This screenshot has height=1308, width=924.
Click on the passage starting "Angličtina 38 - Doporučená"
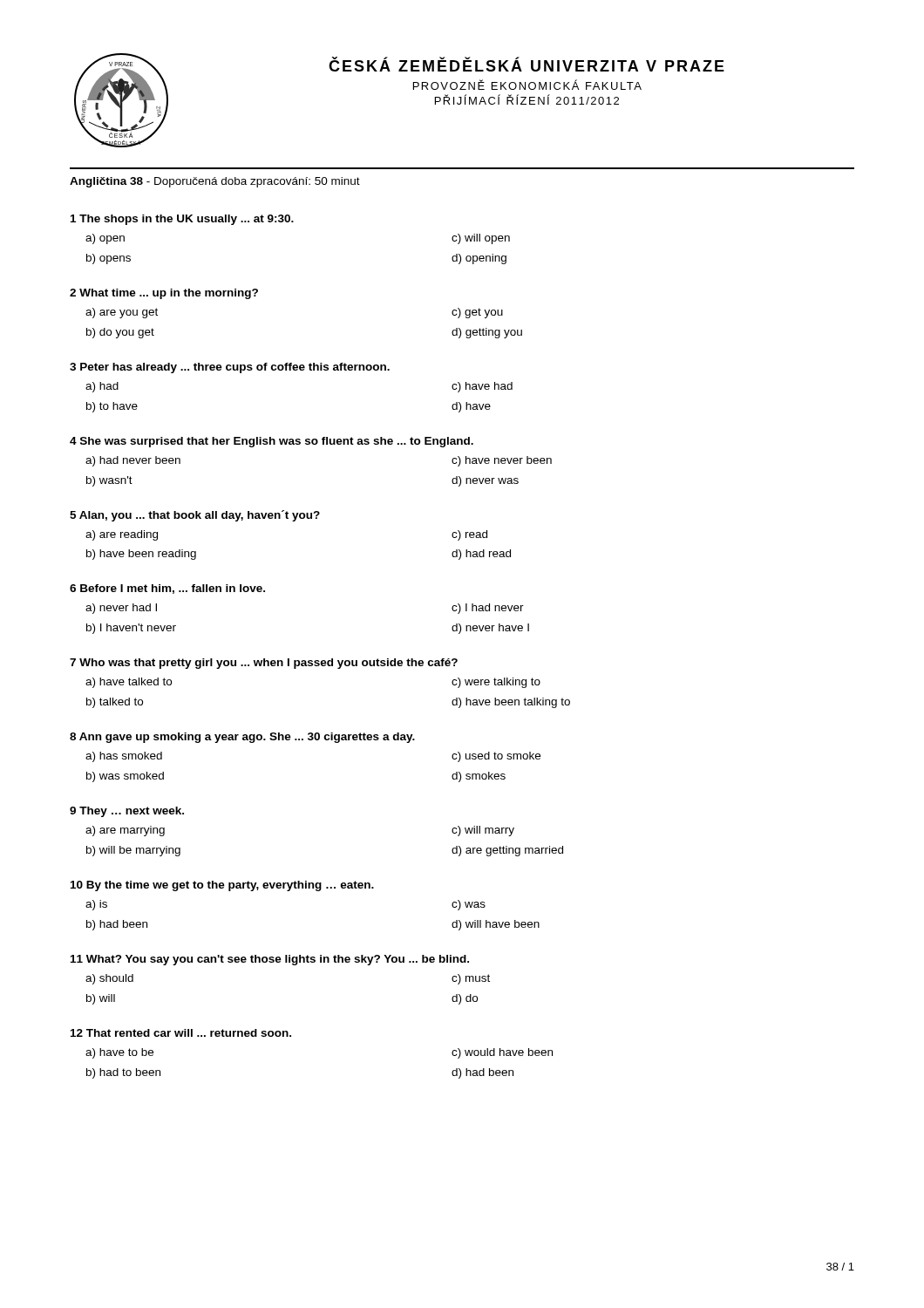215,181
